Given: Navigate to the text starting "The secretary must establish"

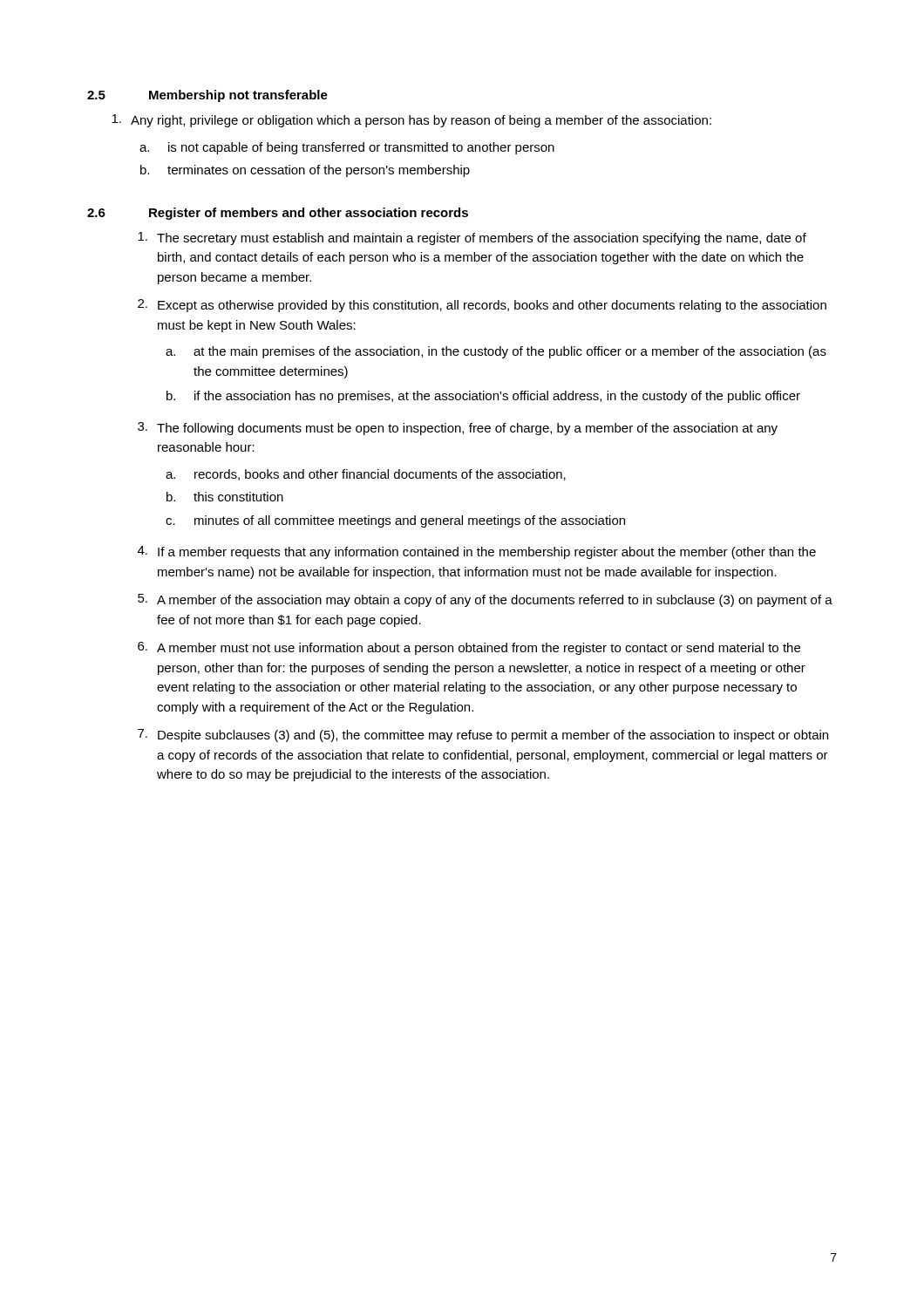Looking at the screenshot, I should [475, 257].
